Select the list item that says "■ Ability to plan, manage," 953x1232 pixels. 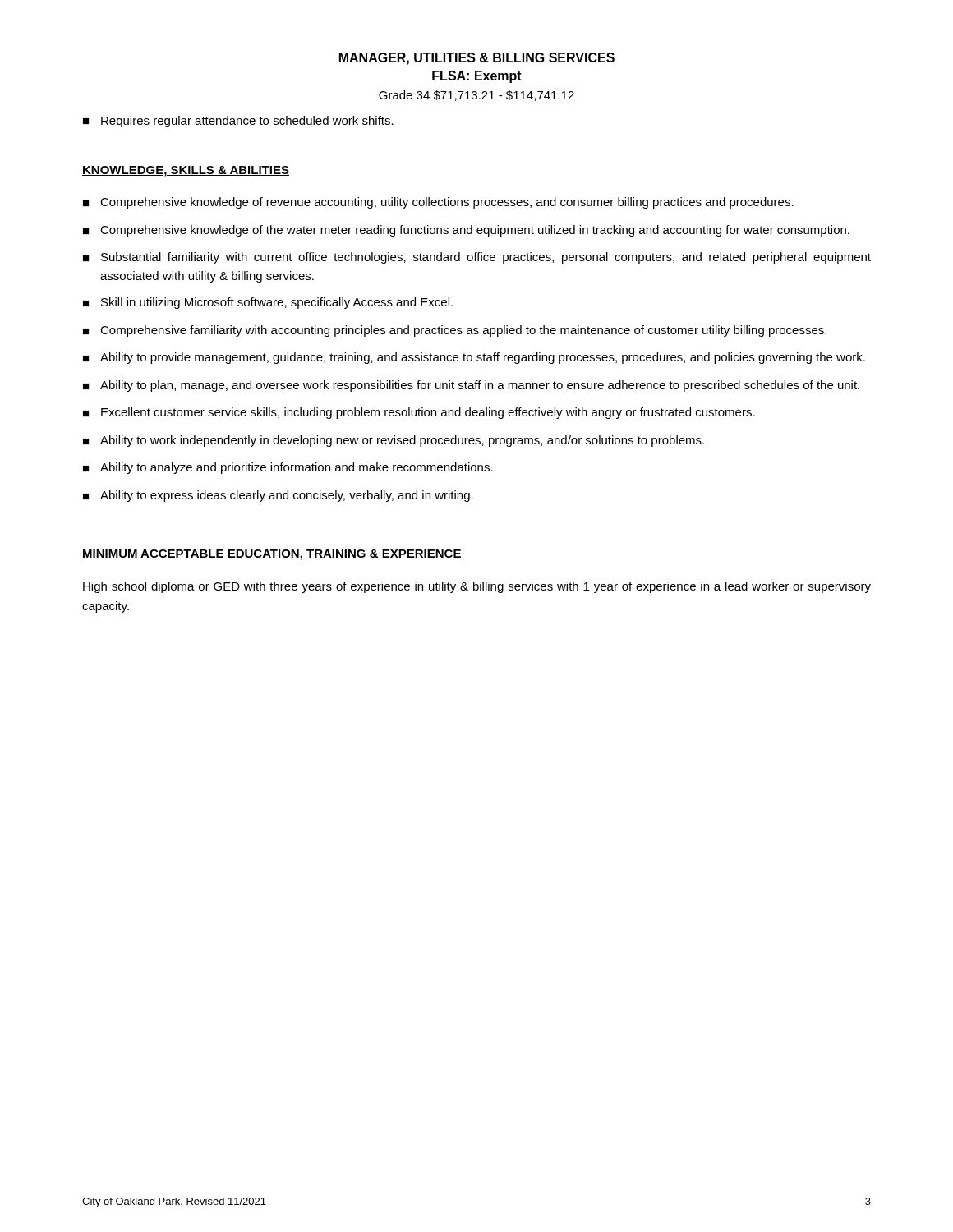[476, 386]
